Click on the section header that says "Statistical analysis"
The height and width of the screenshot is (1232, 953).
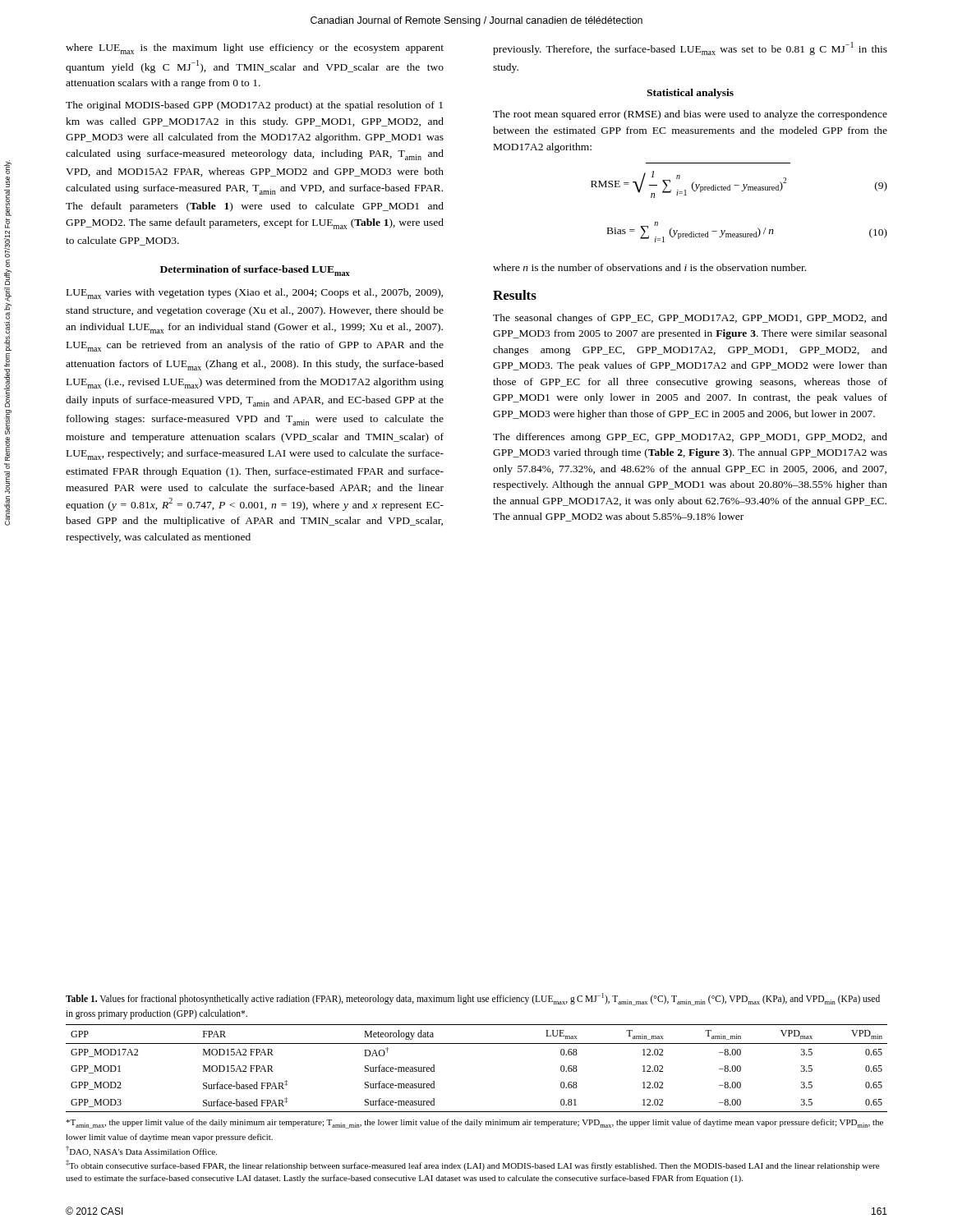(x=690, y=93)
